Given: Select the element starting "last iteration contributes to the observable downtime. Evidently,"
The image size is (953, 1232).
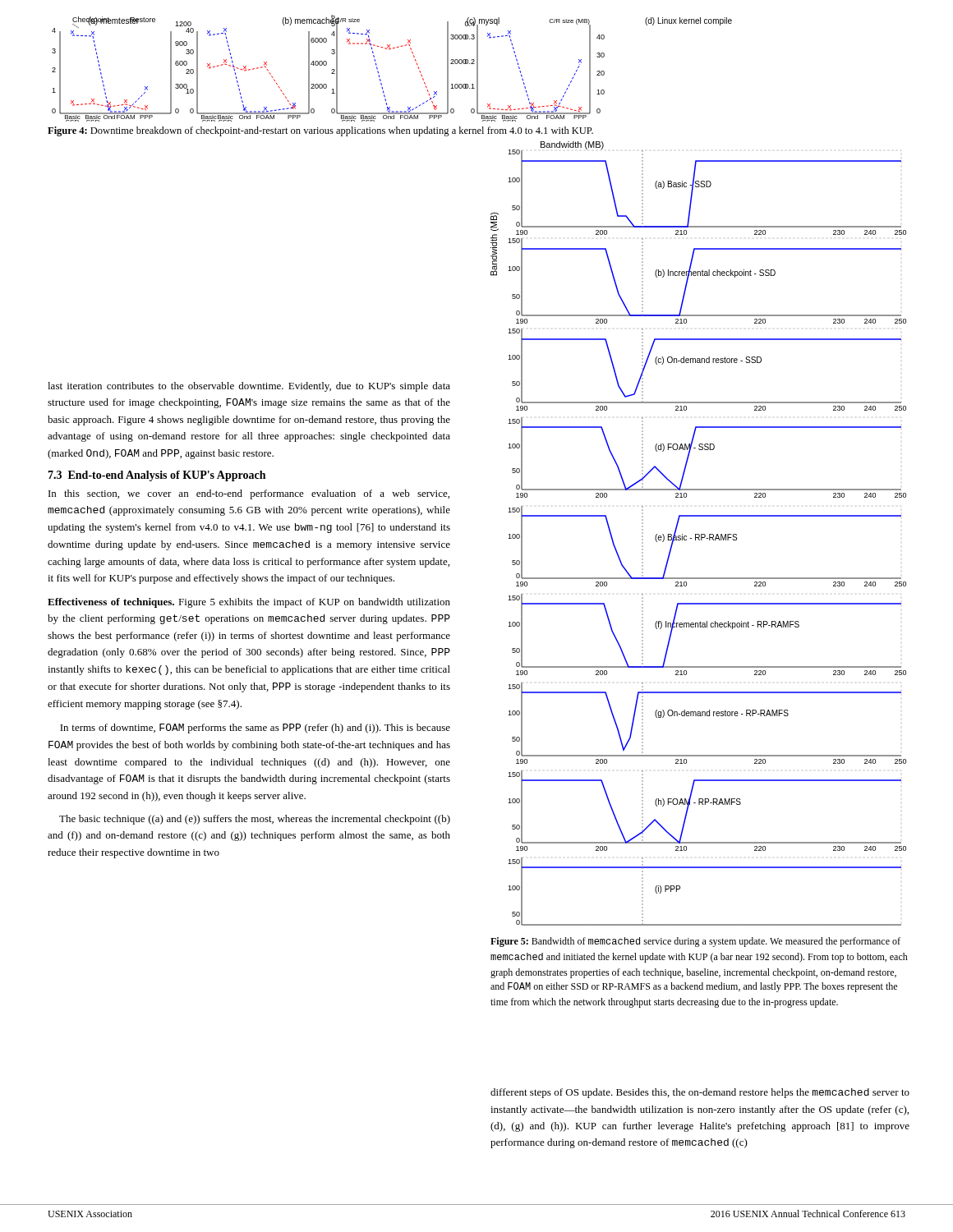Looking at the screenshot, I should [249, 419].
